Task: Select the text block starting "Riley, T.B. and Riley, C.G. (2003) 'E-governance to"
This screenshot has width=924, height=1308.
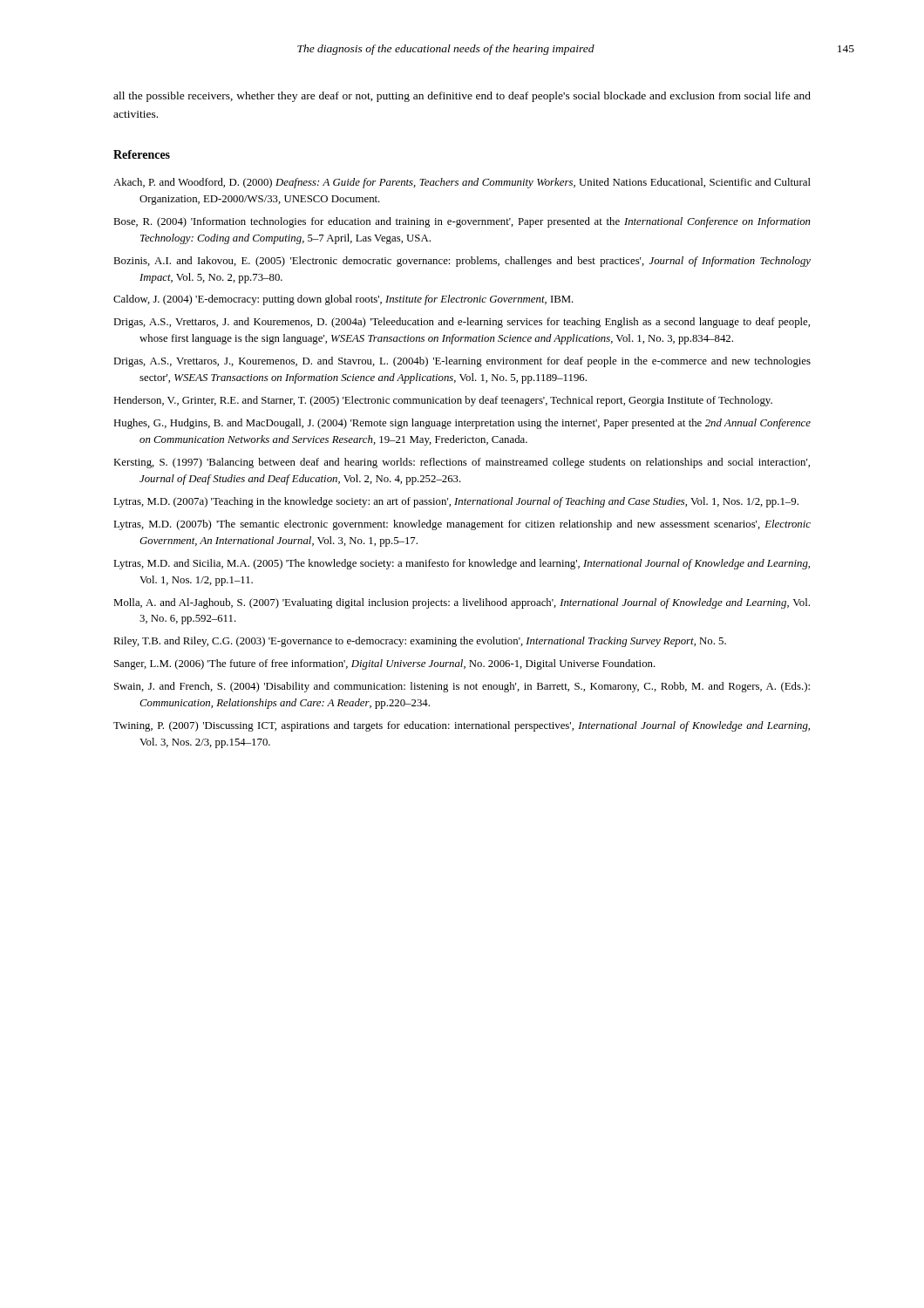Action: (420, 641)
